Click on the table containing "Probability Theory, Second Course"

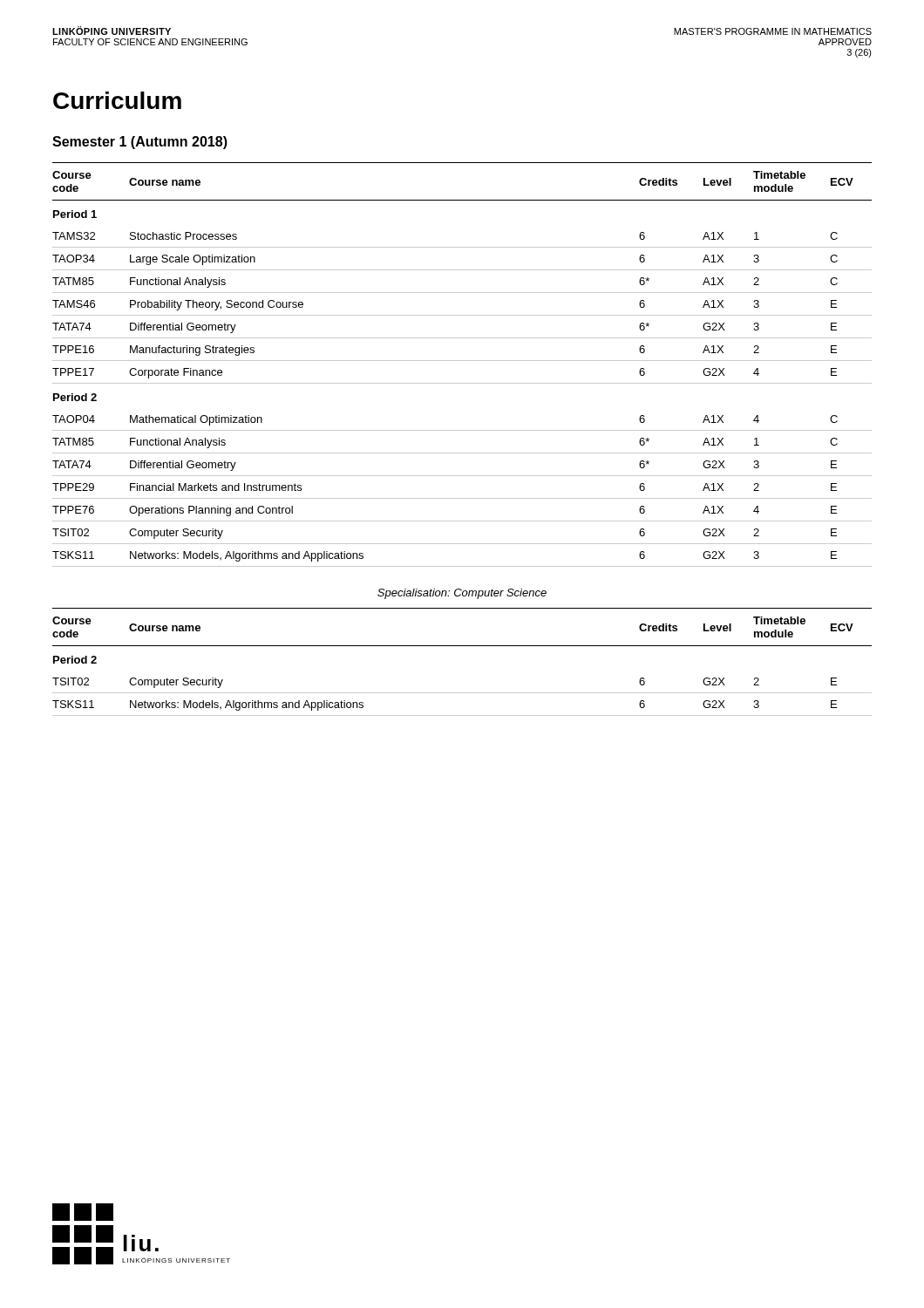[x=462, y=364]
